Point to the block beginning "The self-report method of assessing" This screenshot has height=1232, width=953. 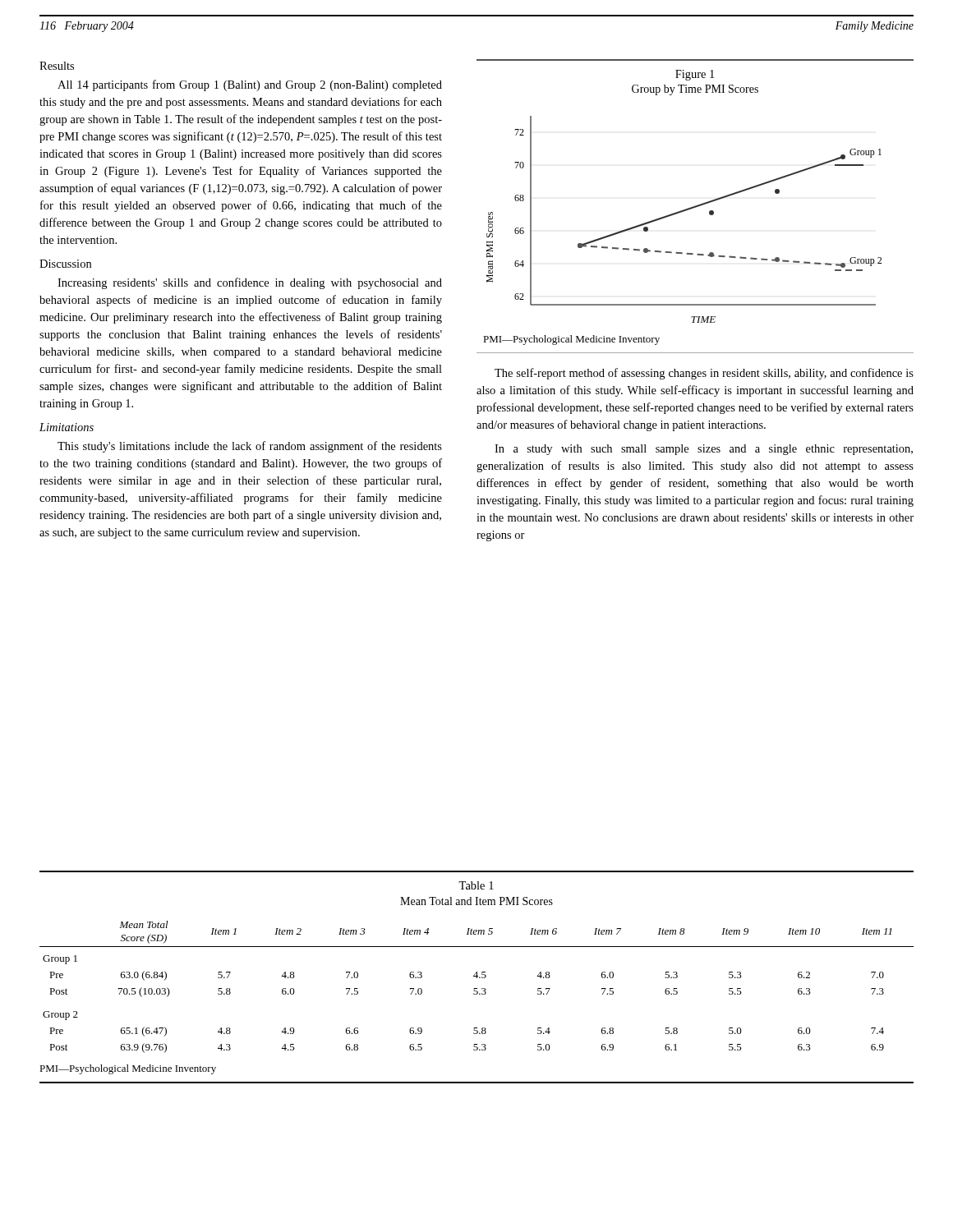695,399
